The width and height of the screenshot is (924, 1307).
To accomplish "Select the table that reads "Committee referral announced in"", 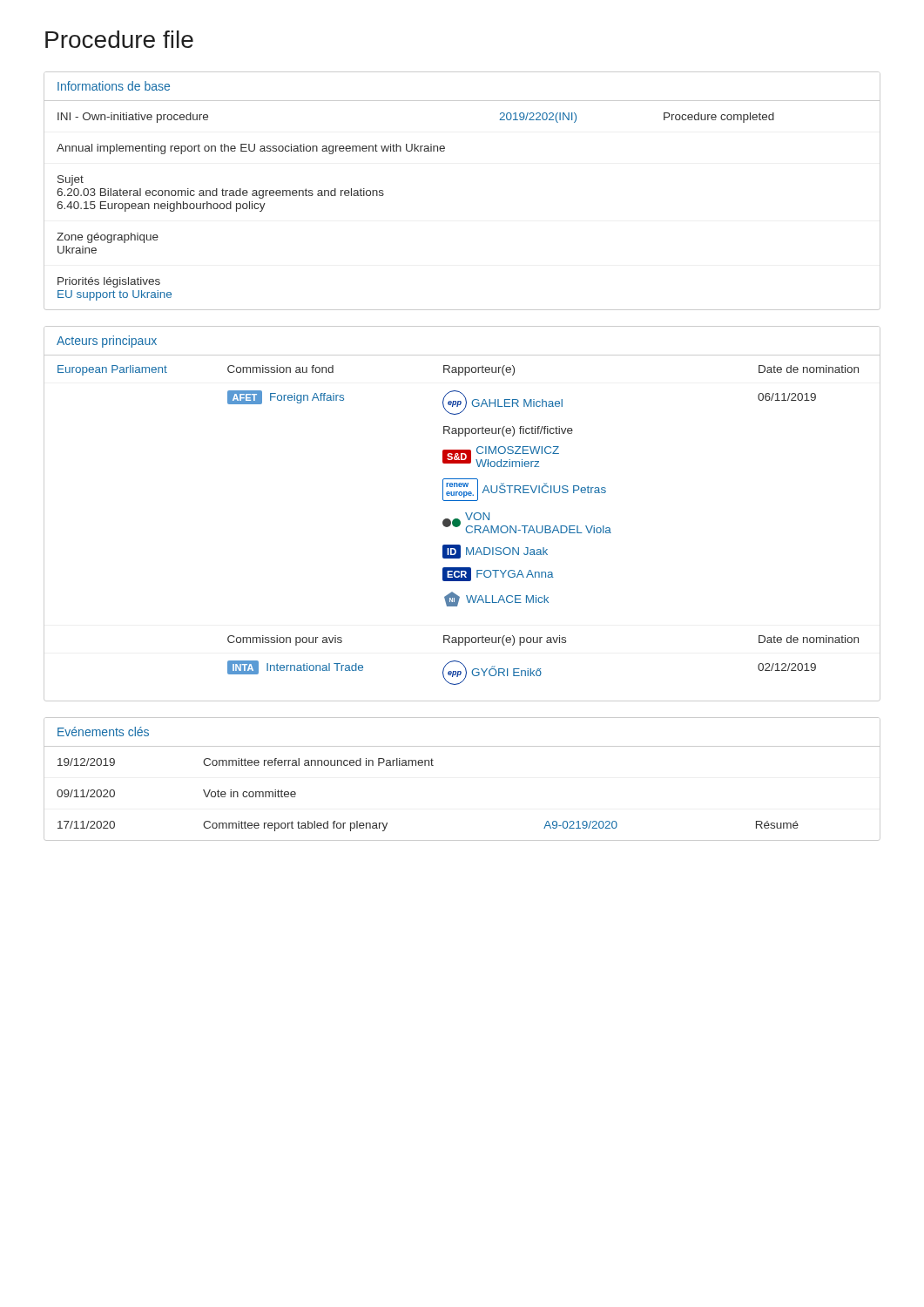I will tap(462, 779).
